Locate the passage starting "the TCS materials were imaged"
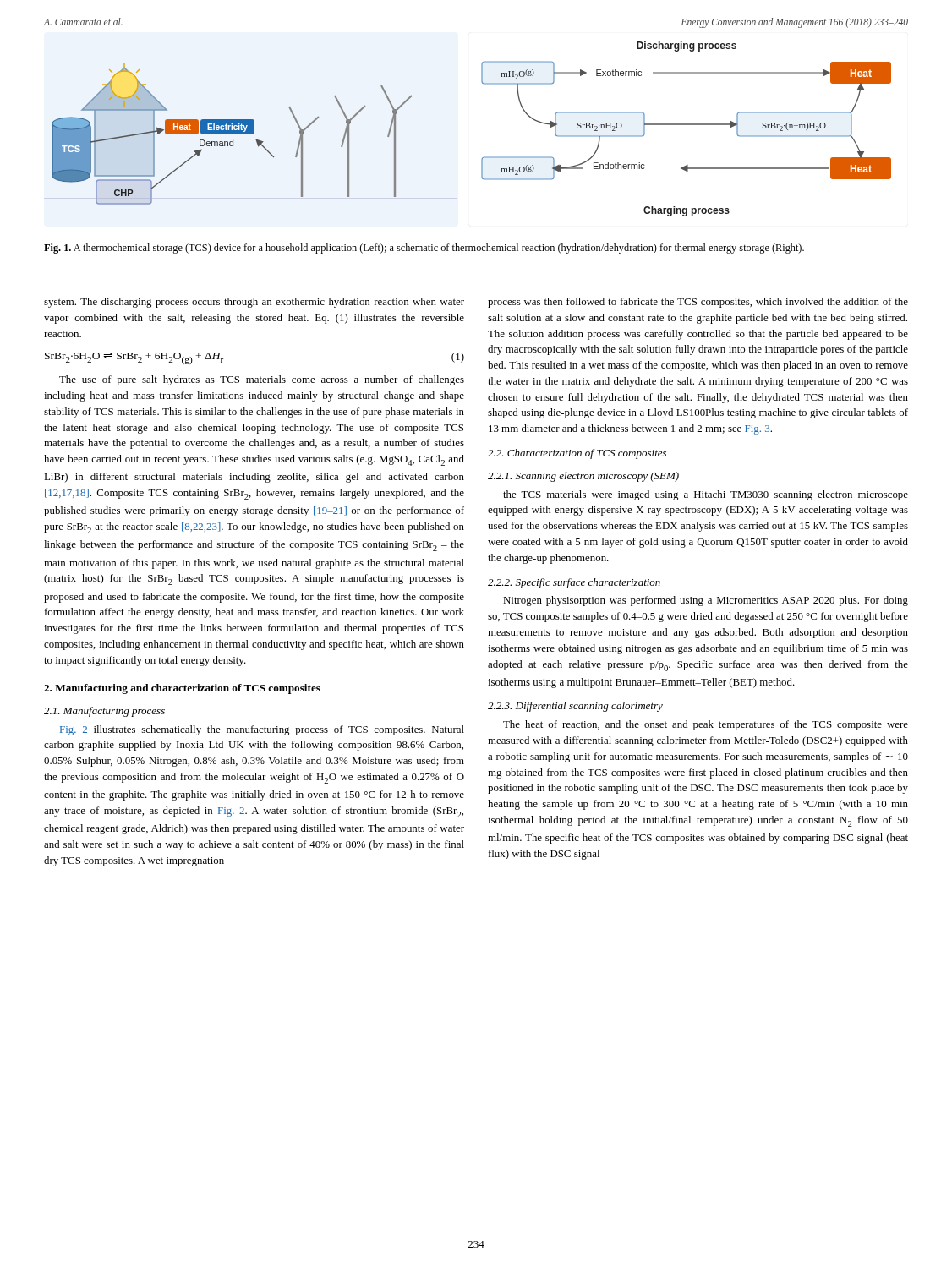 [x=698, y=526]
